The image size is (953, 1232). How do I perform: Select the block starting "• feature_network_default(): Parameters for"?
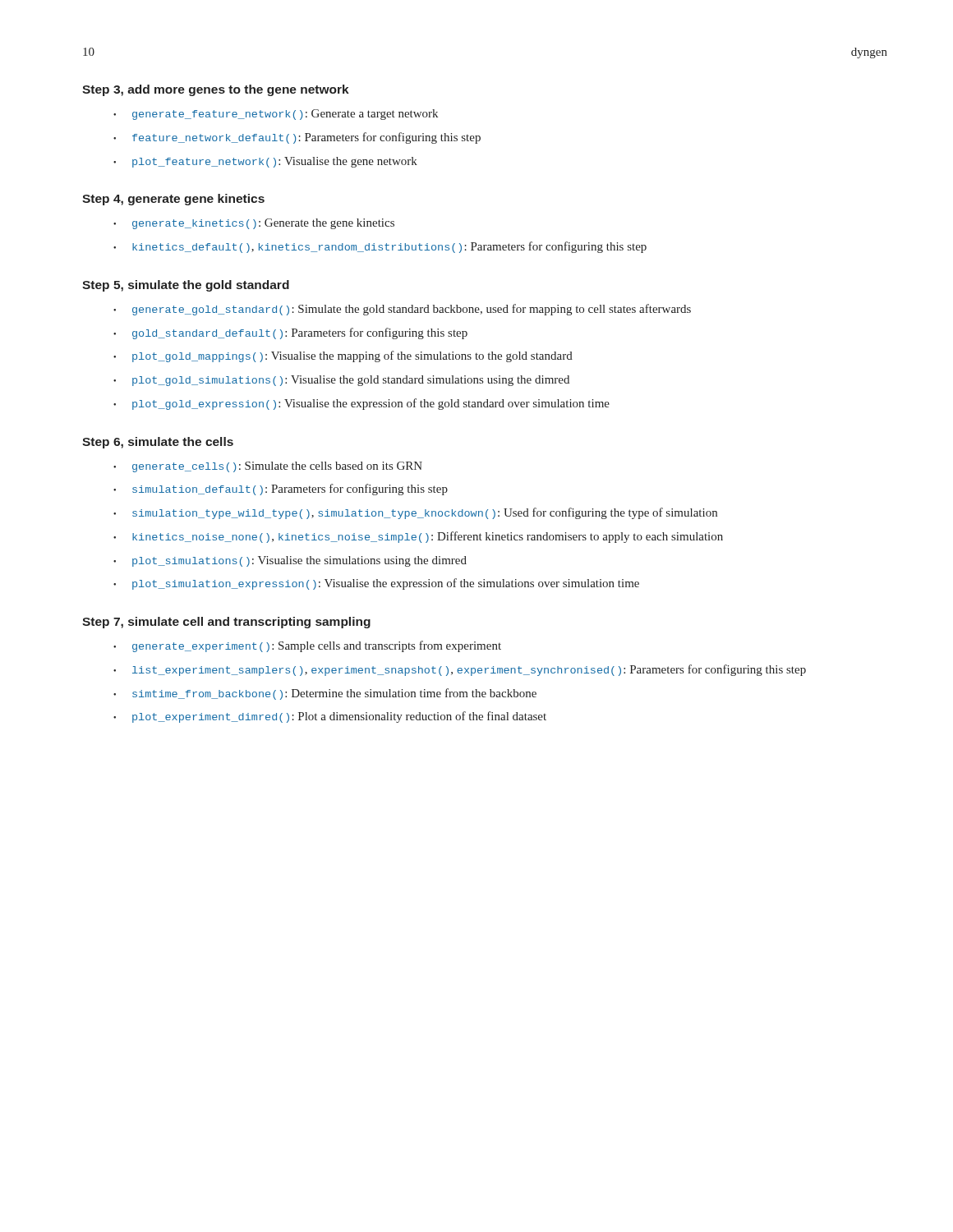297,138
